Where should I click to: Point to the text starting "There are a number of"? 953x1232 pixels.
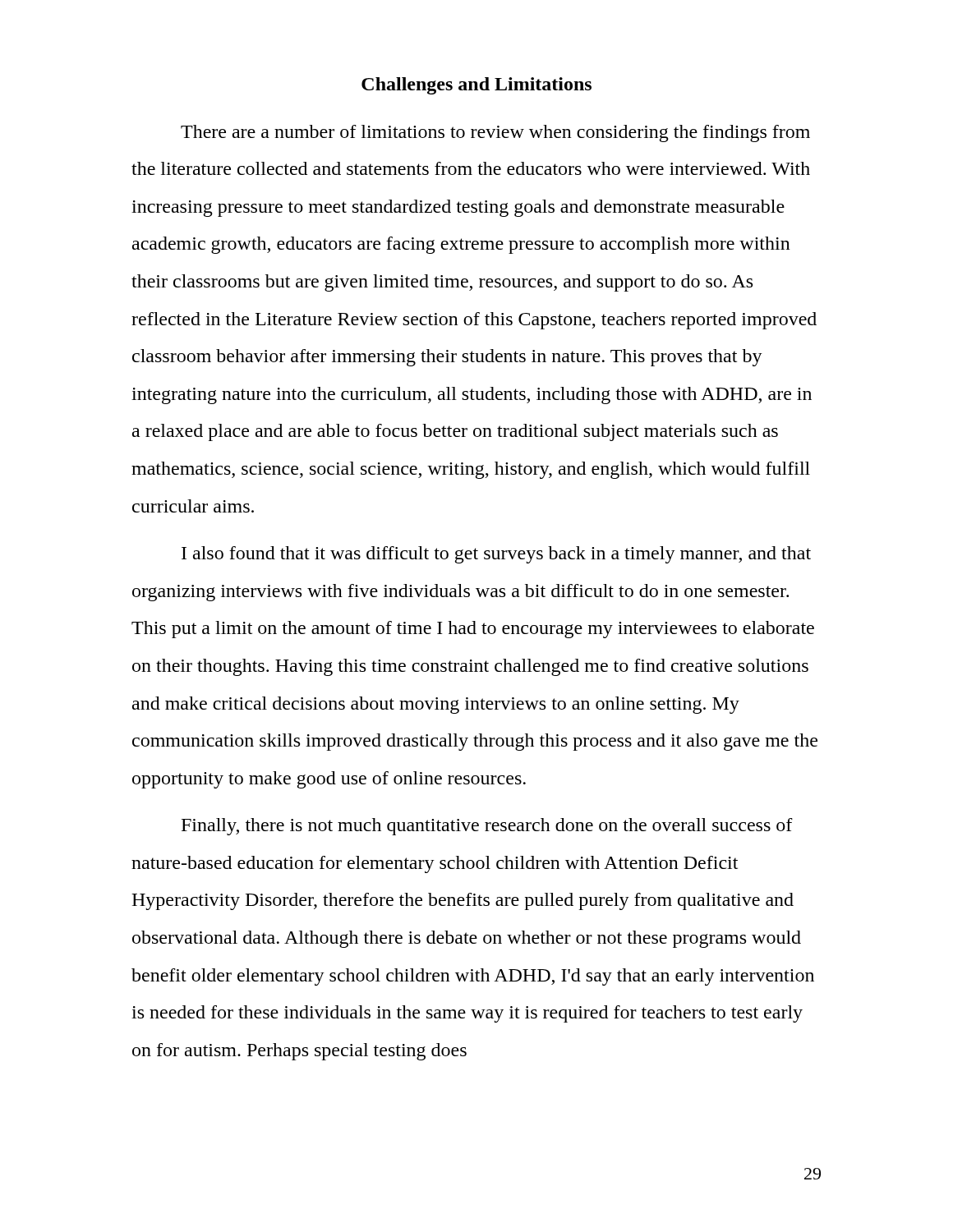[x=474, y=318]
